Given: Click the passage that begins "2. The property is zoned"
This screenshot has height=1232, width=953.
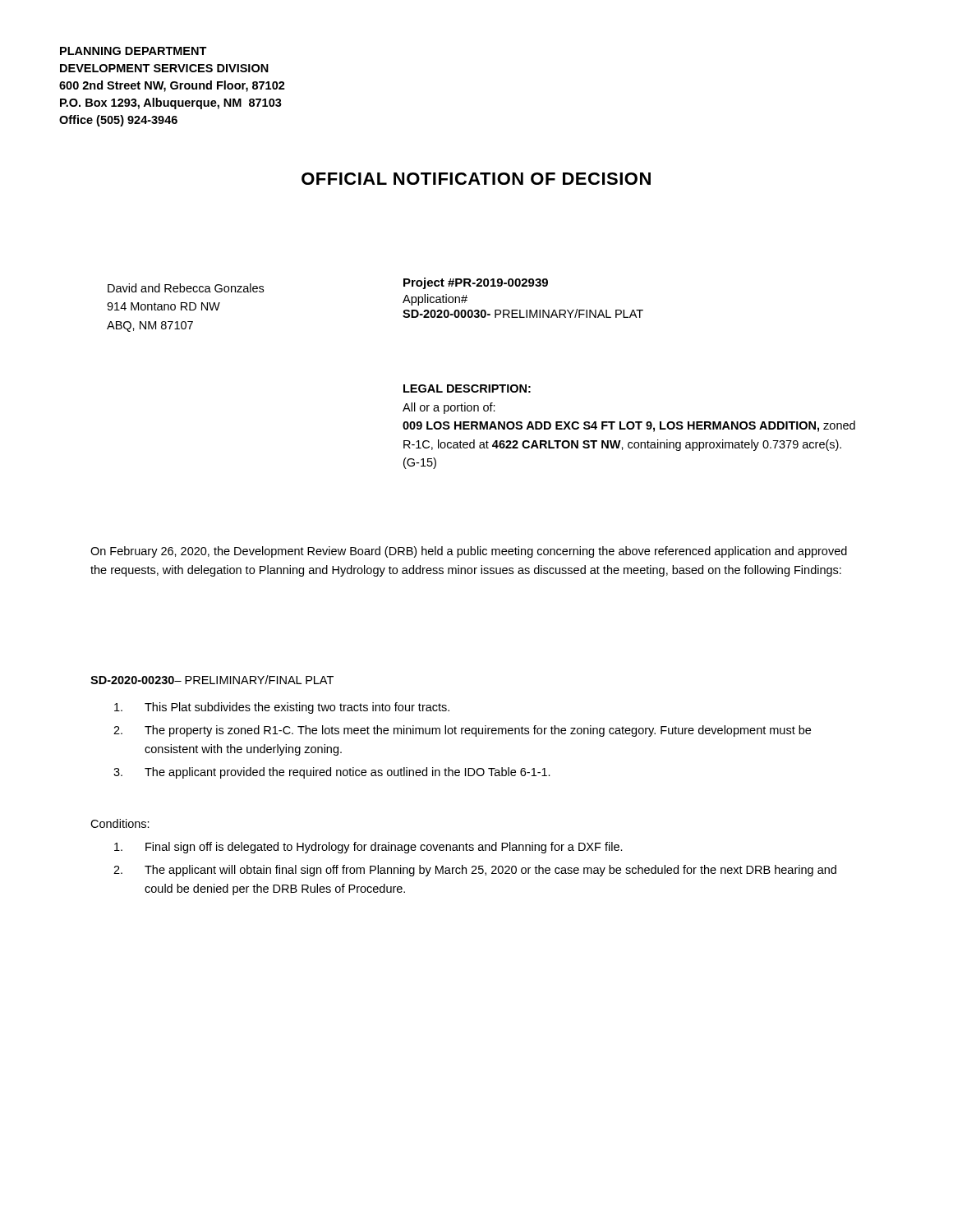Looking at the screenshot, I should click(476, 740).
